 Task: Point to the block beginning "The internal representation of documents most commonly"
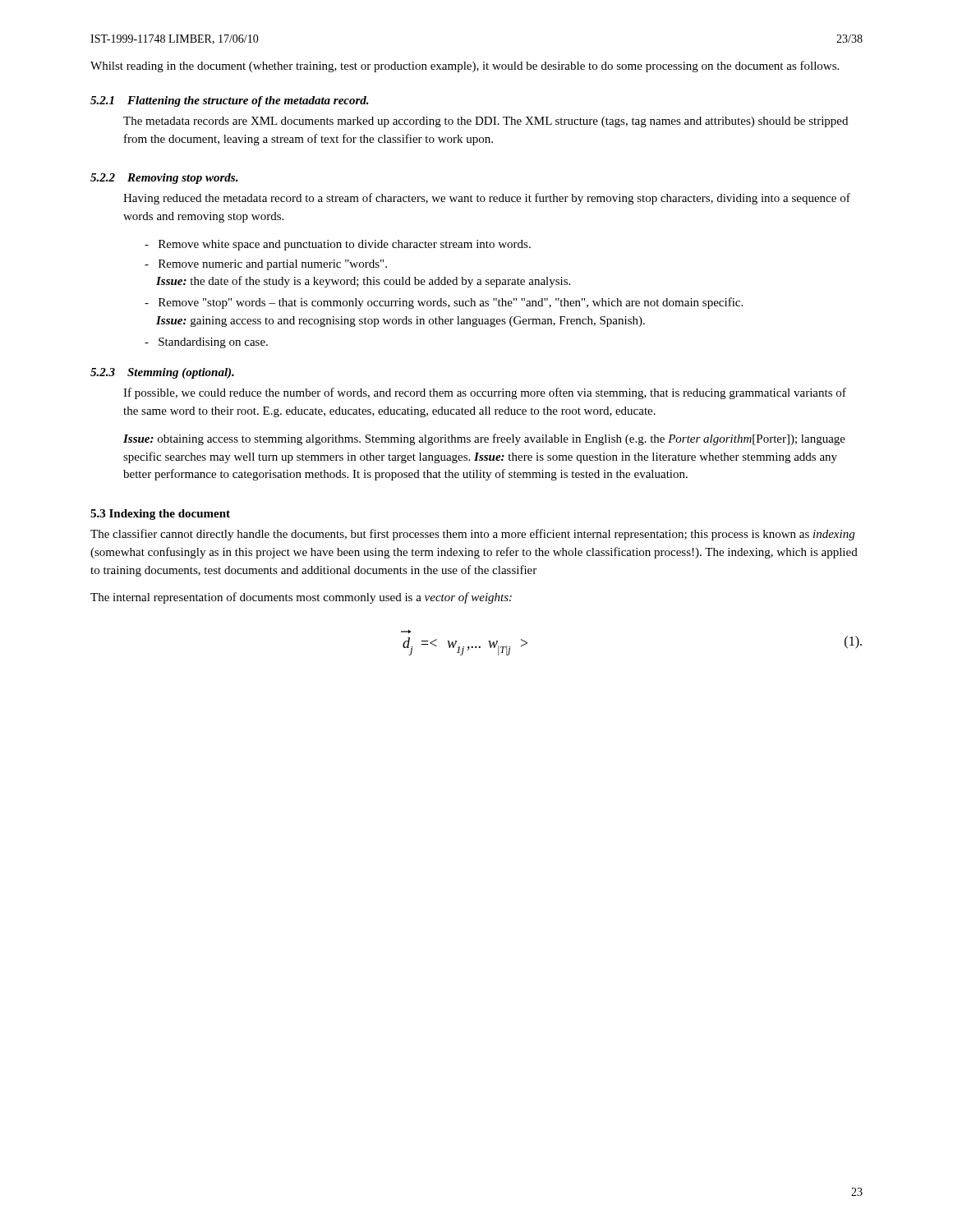pyautogui.click(x=476, y=598)
